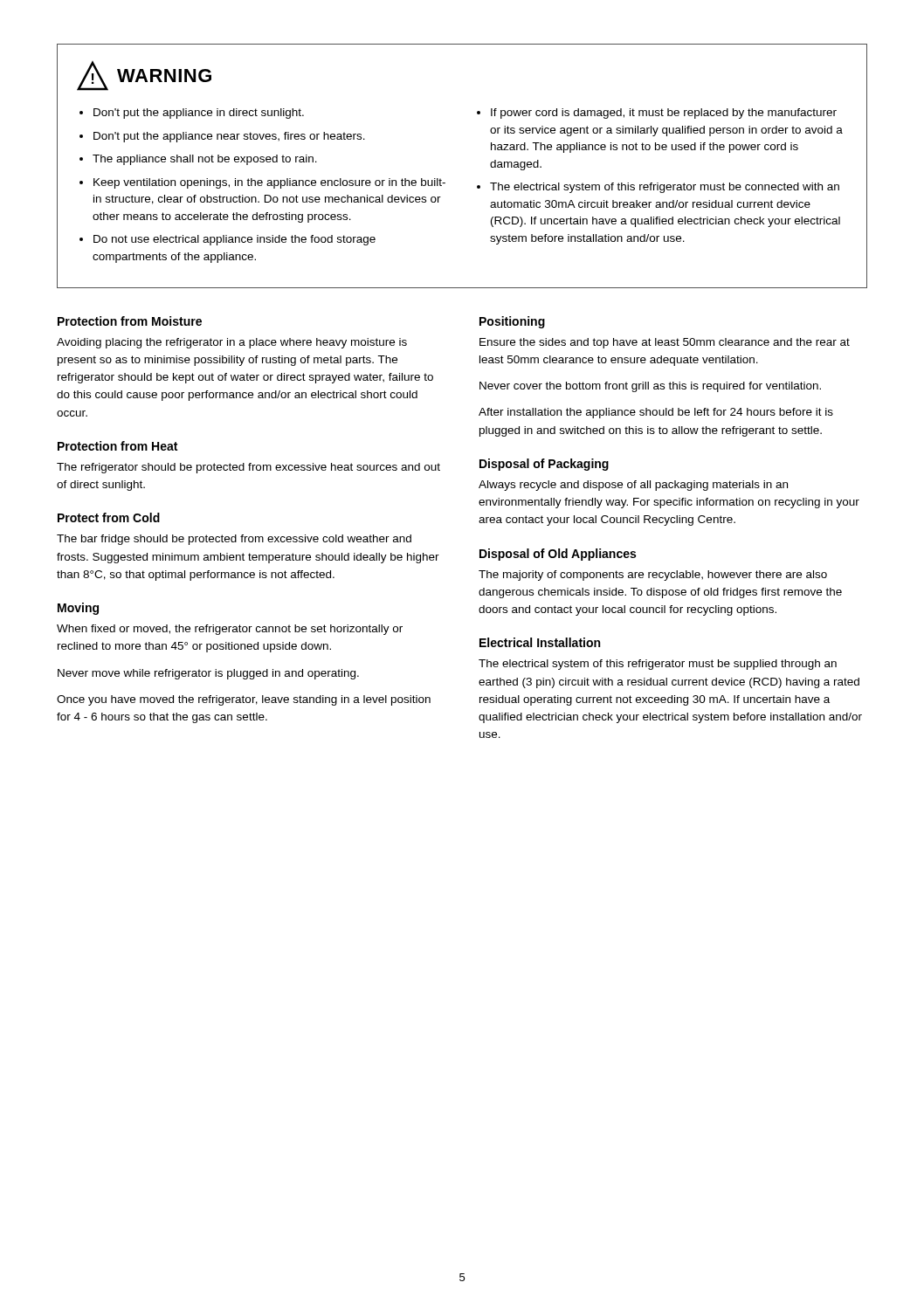
Task: Where is the passage that starts "Never cover the bottom front grill as"?
Action: click(650, 386)
